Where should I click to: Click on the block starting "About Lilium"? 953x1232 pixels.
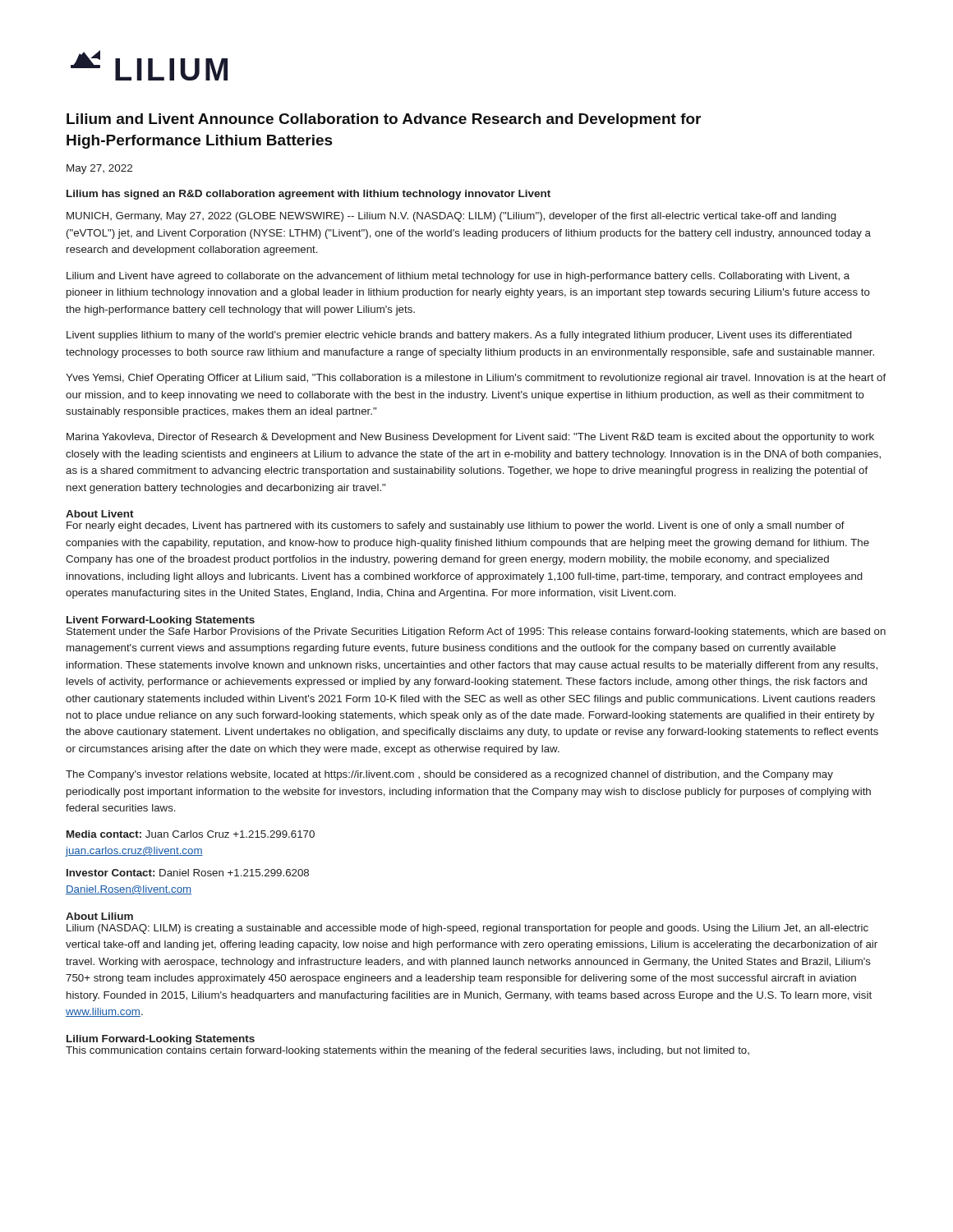pos(476,916)
